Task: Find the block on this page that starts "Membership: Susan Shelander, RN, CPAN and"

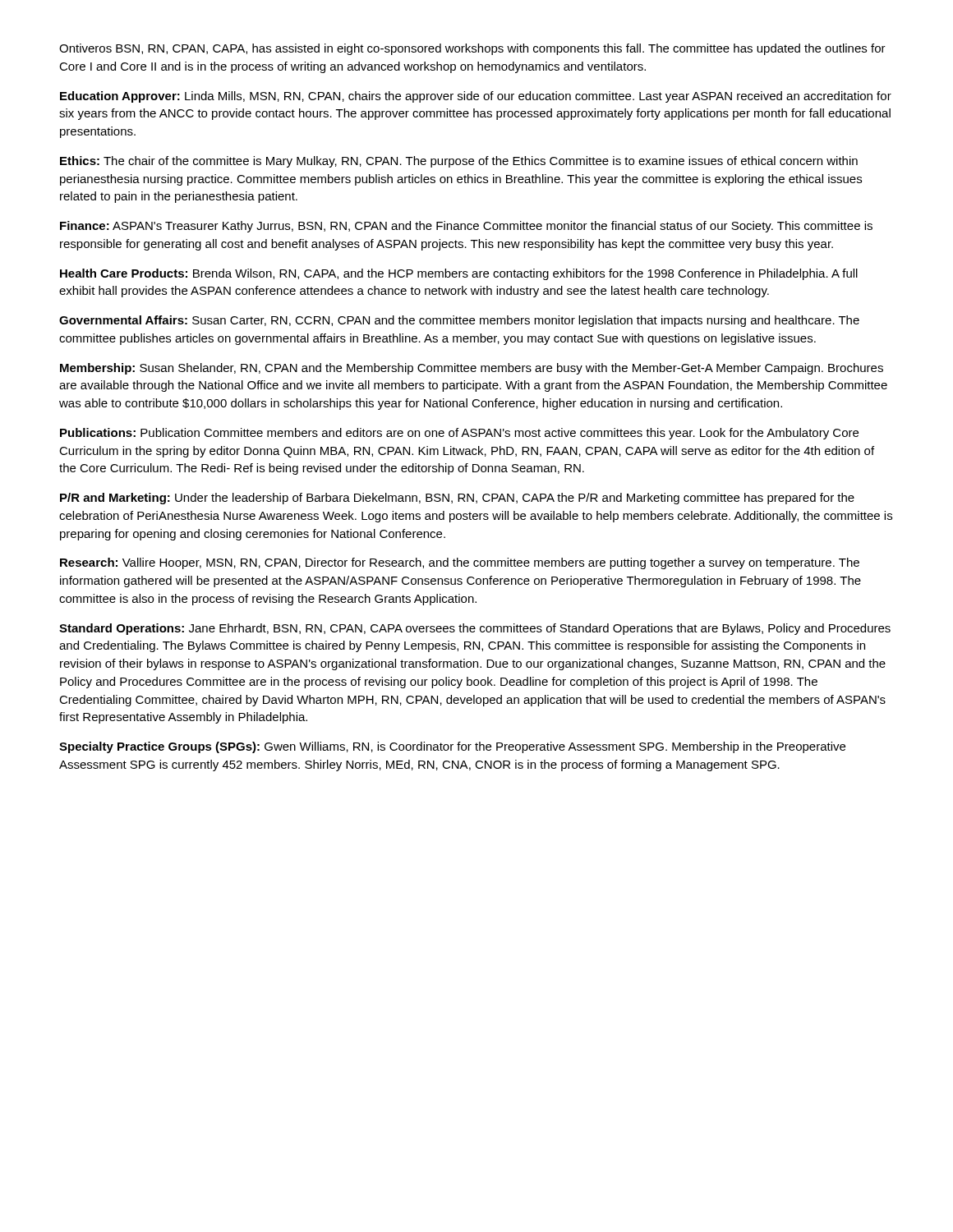Action: coord(473,385)
